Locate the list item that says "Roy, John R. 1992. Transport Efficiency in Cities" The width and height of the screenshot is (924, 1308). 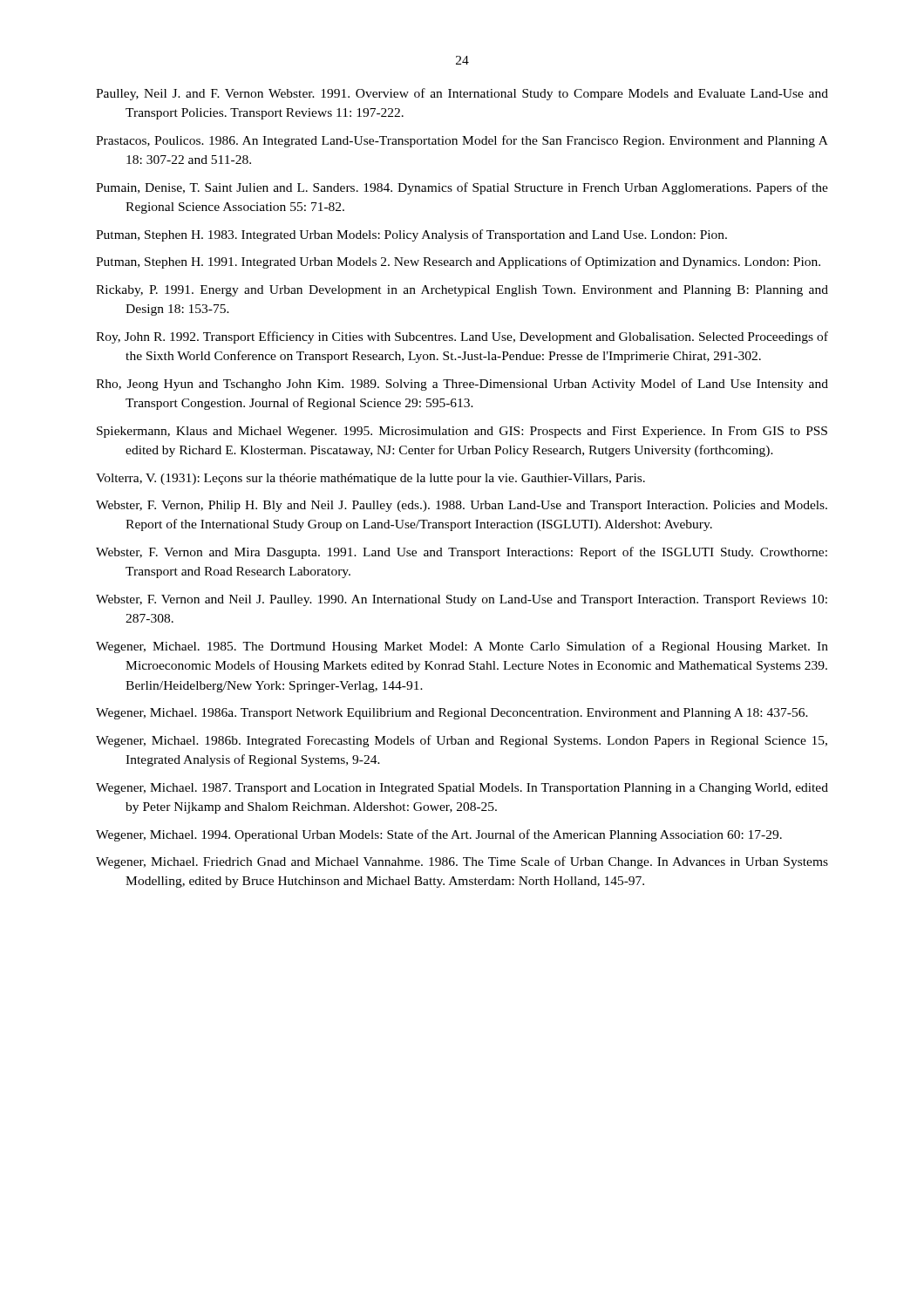pyautogui.click(x=462, y=346)
